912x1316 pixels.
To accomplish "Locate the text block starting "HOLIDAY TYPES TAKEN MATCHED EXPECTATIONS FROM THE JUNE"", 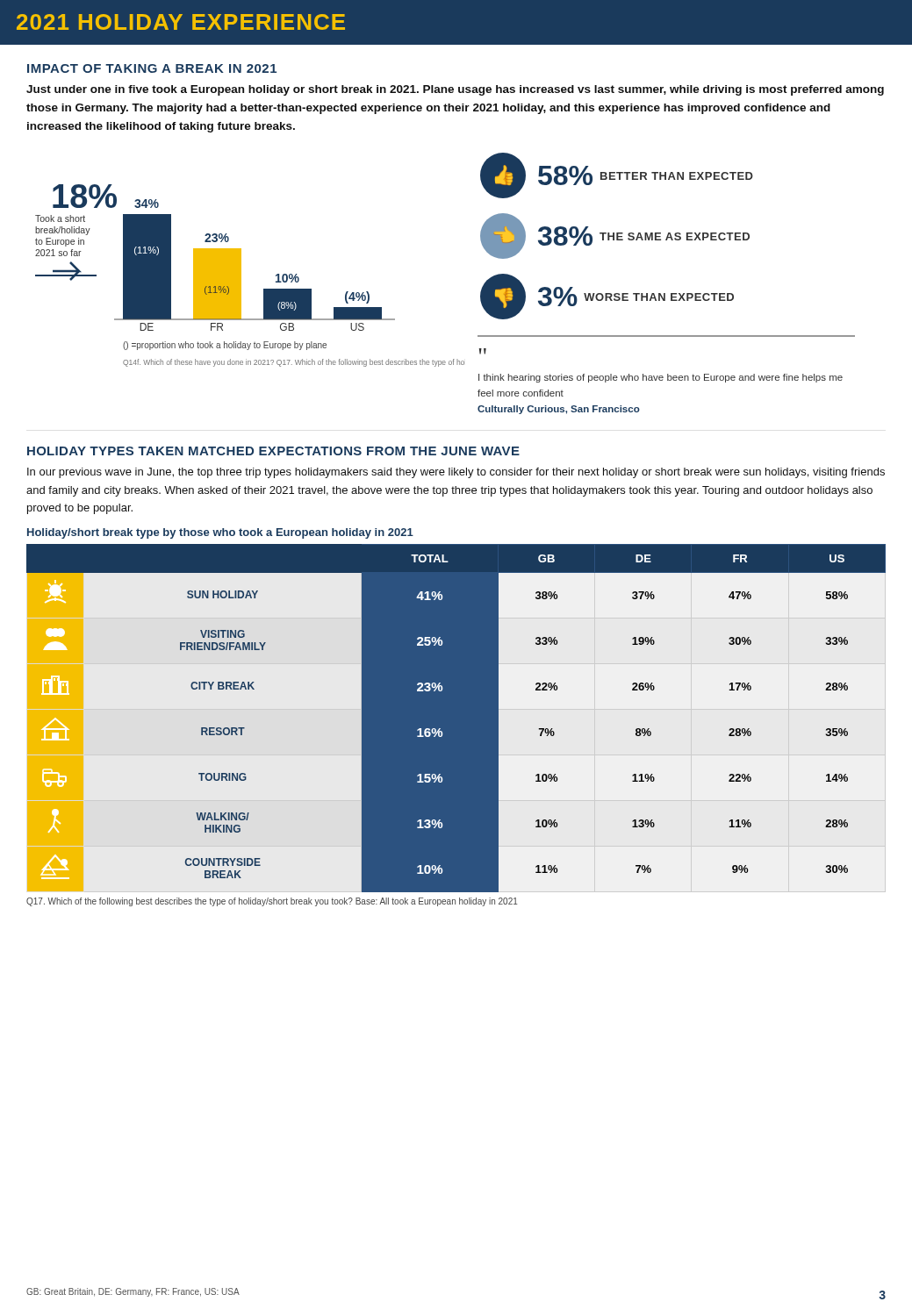I will tap(273, 451).
